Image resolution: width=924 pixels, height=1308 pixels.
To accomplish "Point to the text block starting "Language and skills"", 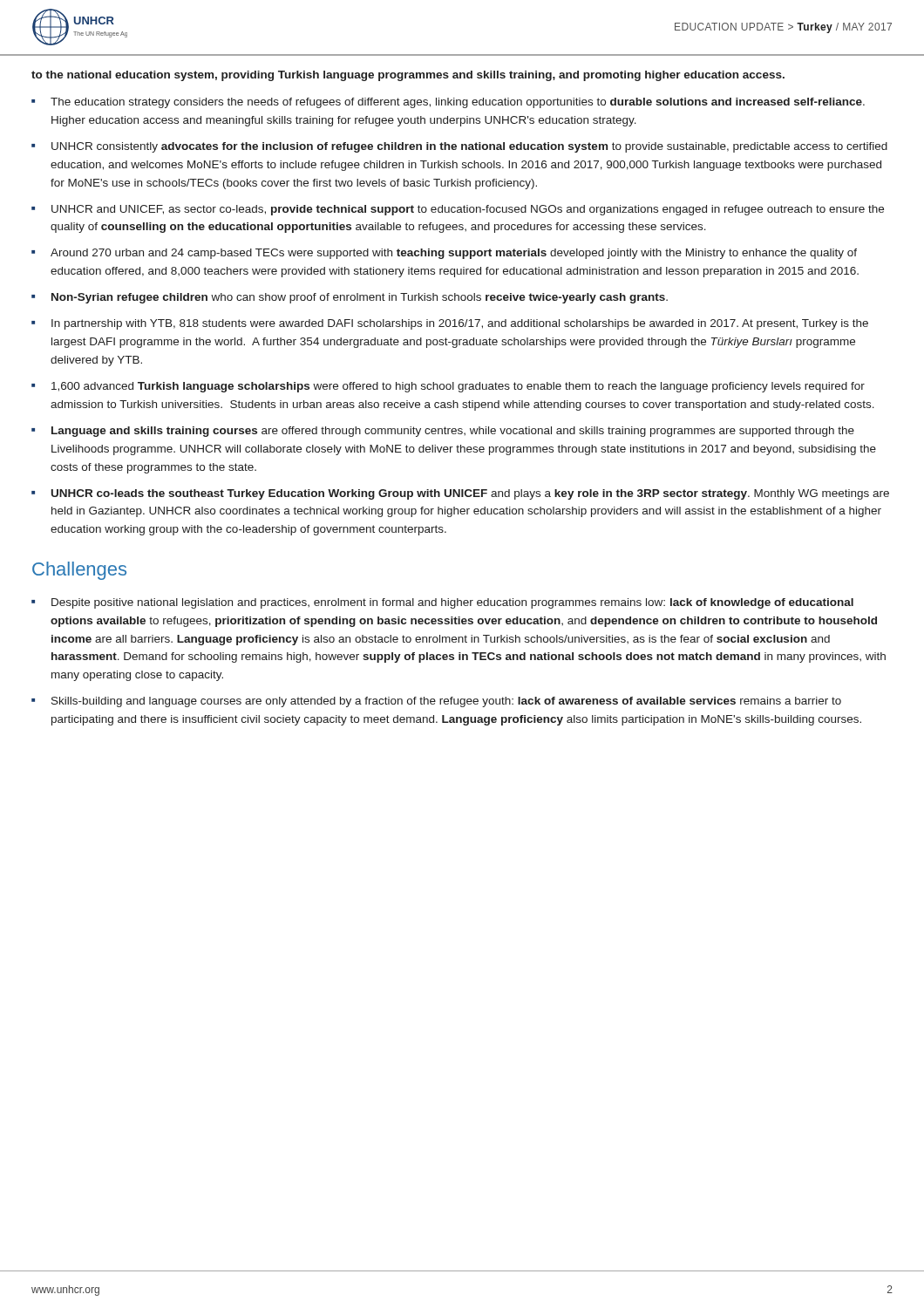I will (463, 448).
